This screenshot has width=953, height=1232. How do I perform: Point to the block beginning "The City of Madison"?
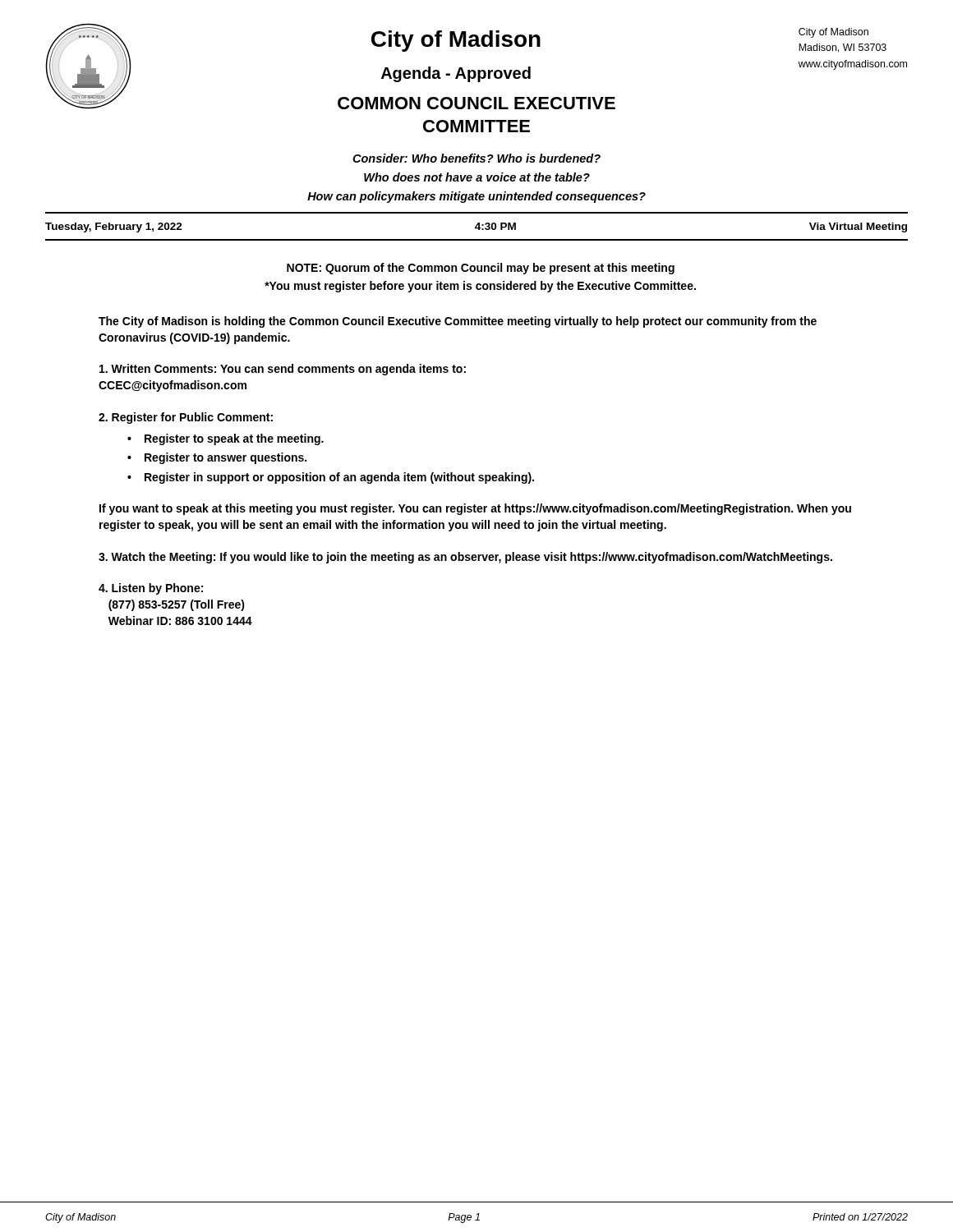tap(458, 329)
